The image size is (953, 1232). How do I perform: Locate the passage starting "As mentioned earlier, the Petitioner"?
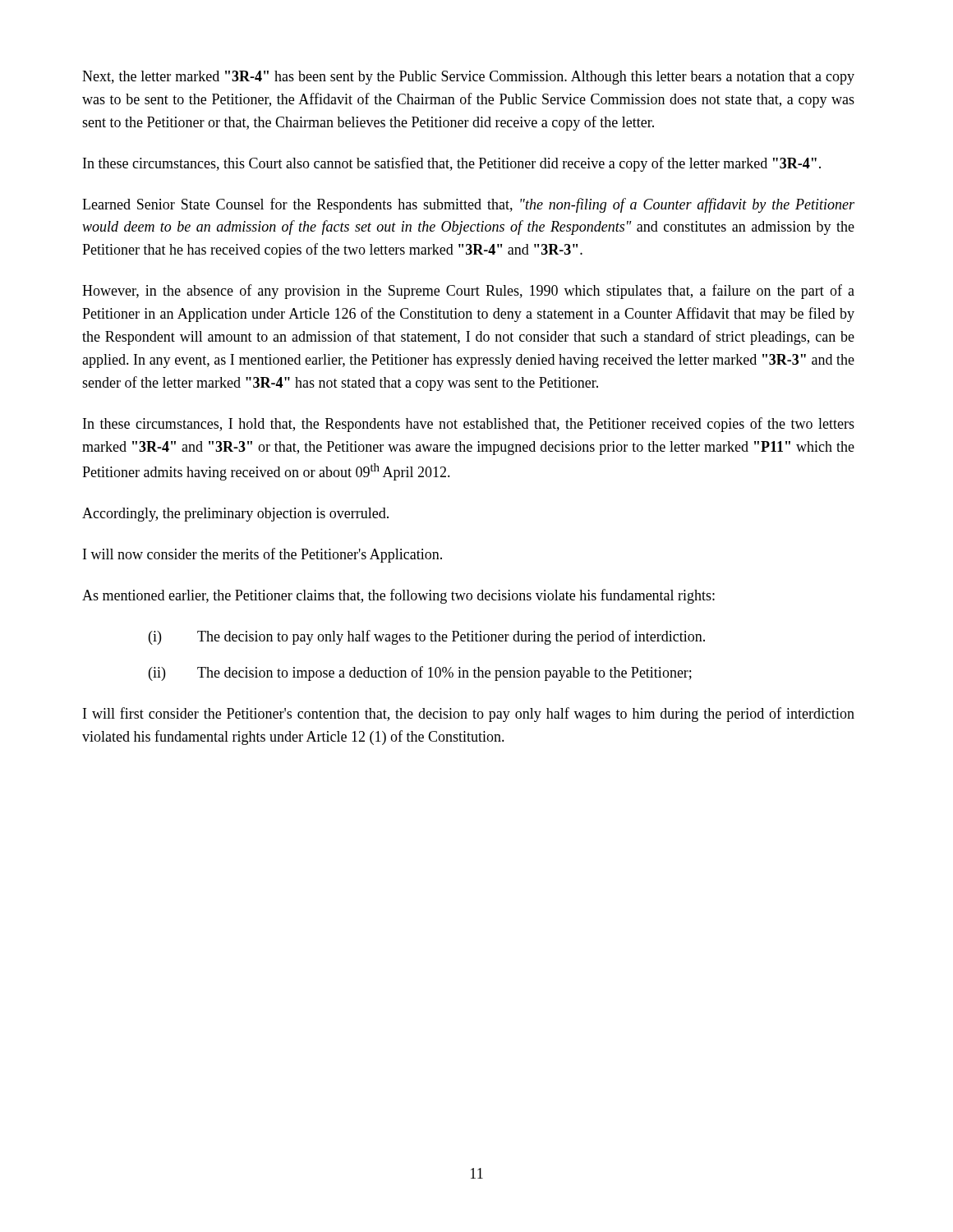tap(399, 596)
